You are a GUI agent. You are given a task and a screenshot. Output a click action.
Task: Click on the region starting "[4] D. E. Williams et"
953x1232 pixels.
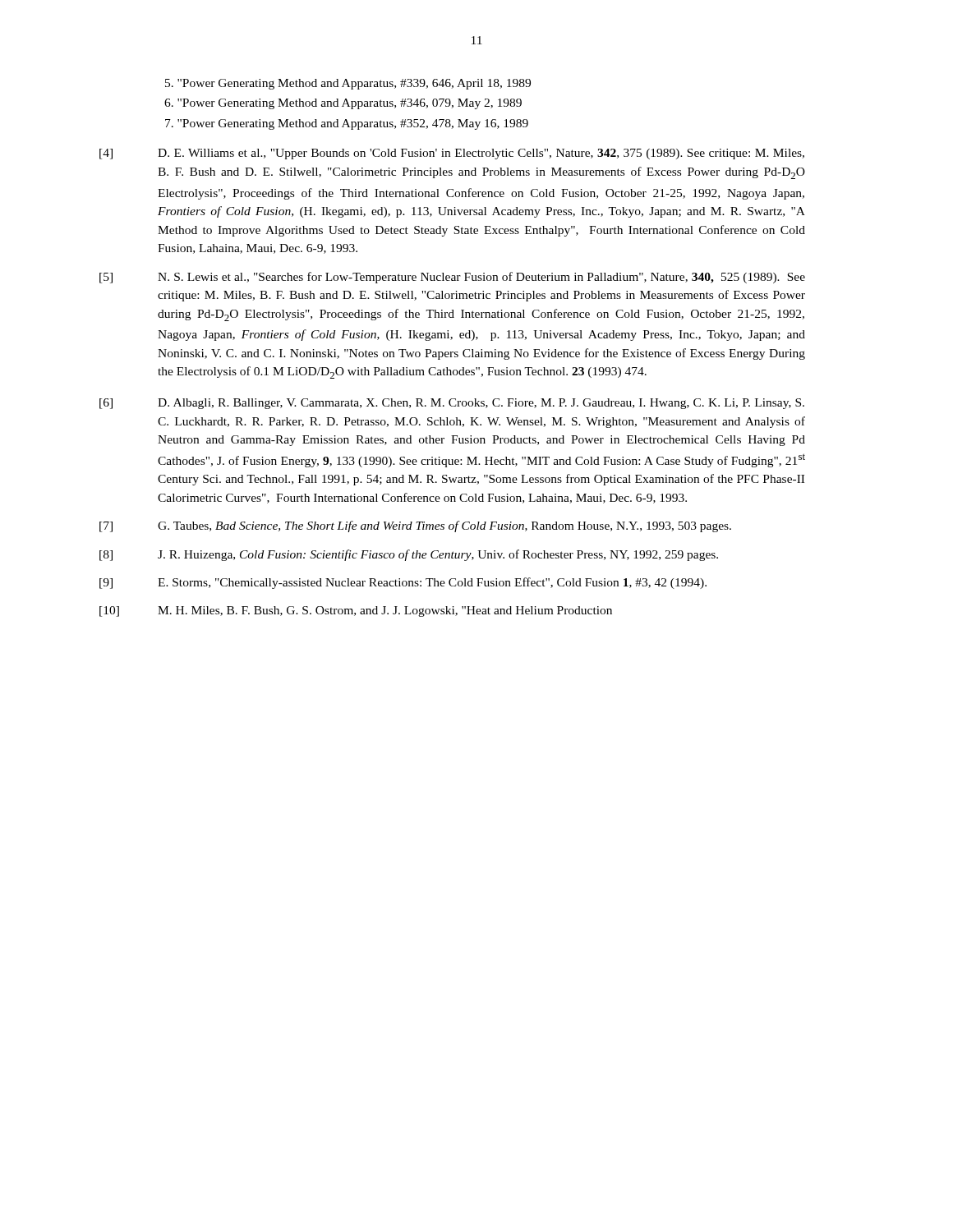452,201
